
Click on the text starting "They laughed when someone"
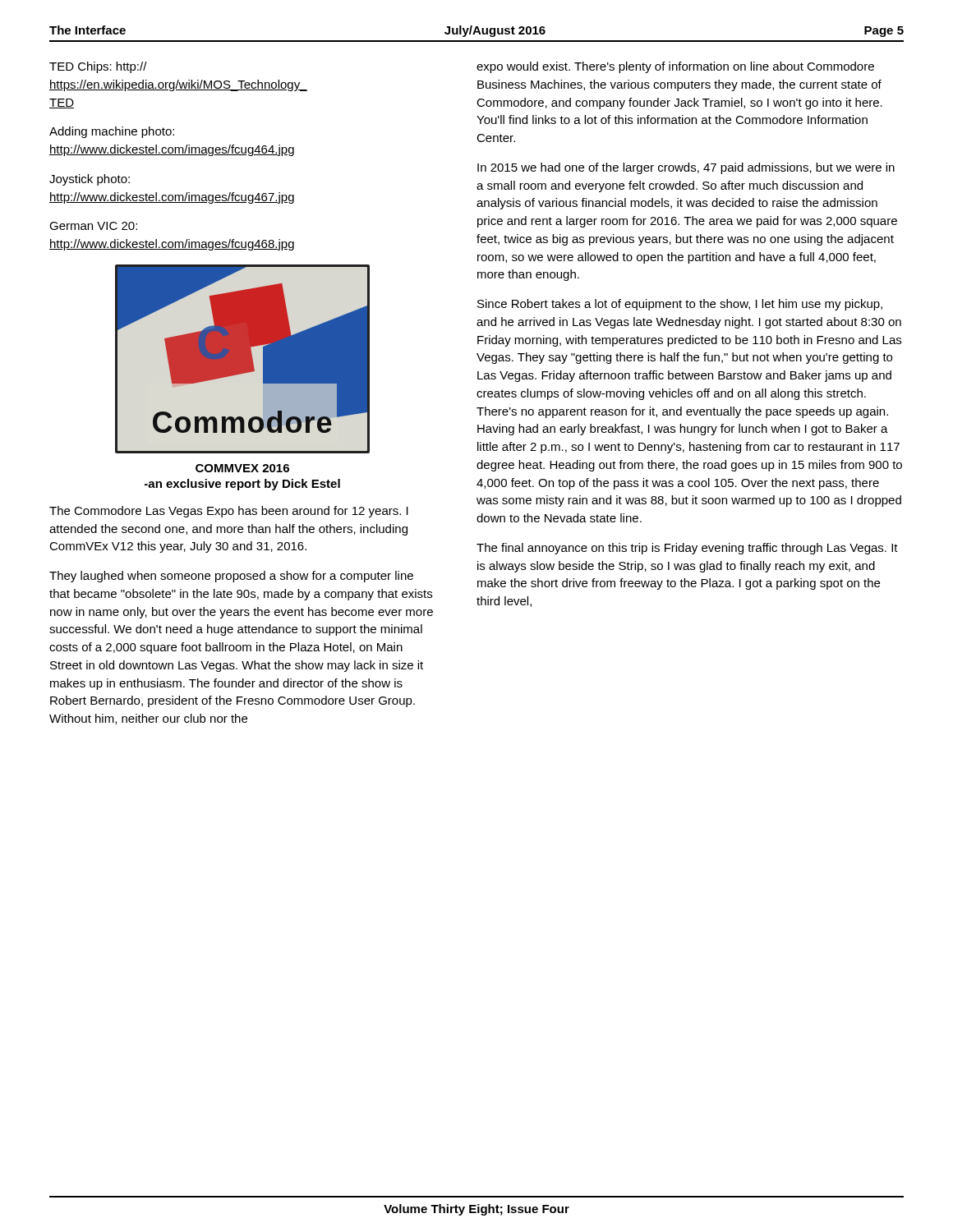(x=241, y=647)
